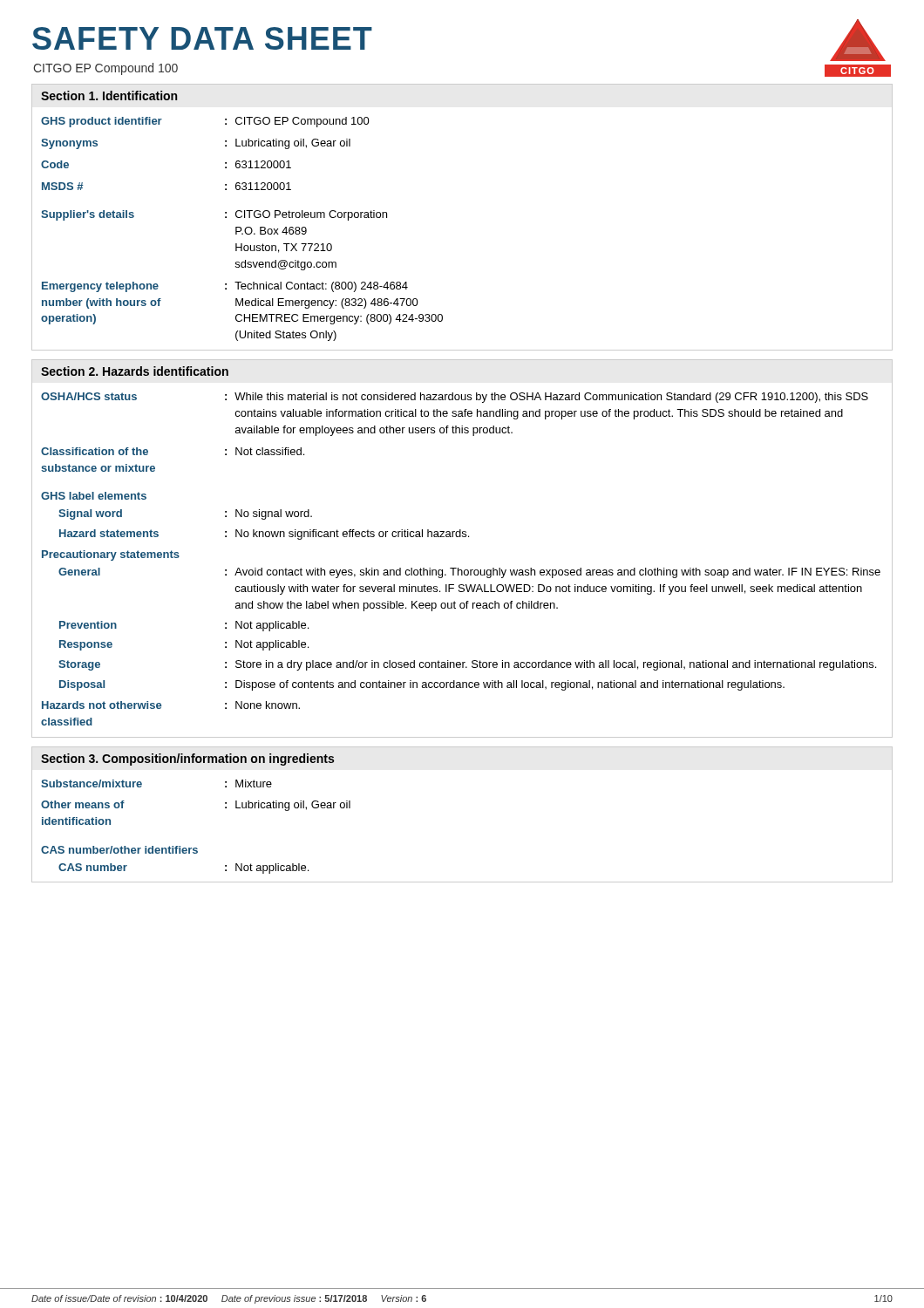This screenshot has width=924, height=1308.
Task: Click where it says "CAS number/other identifiers"
Action: click(x=120, y=850)
